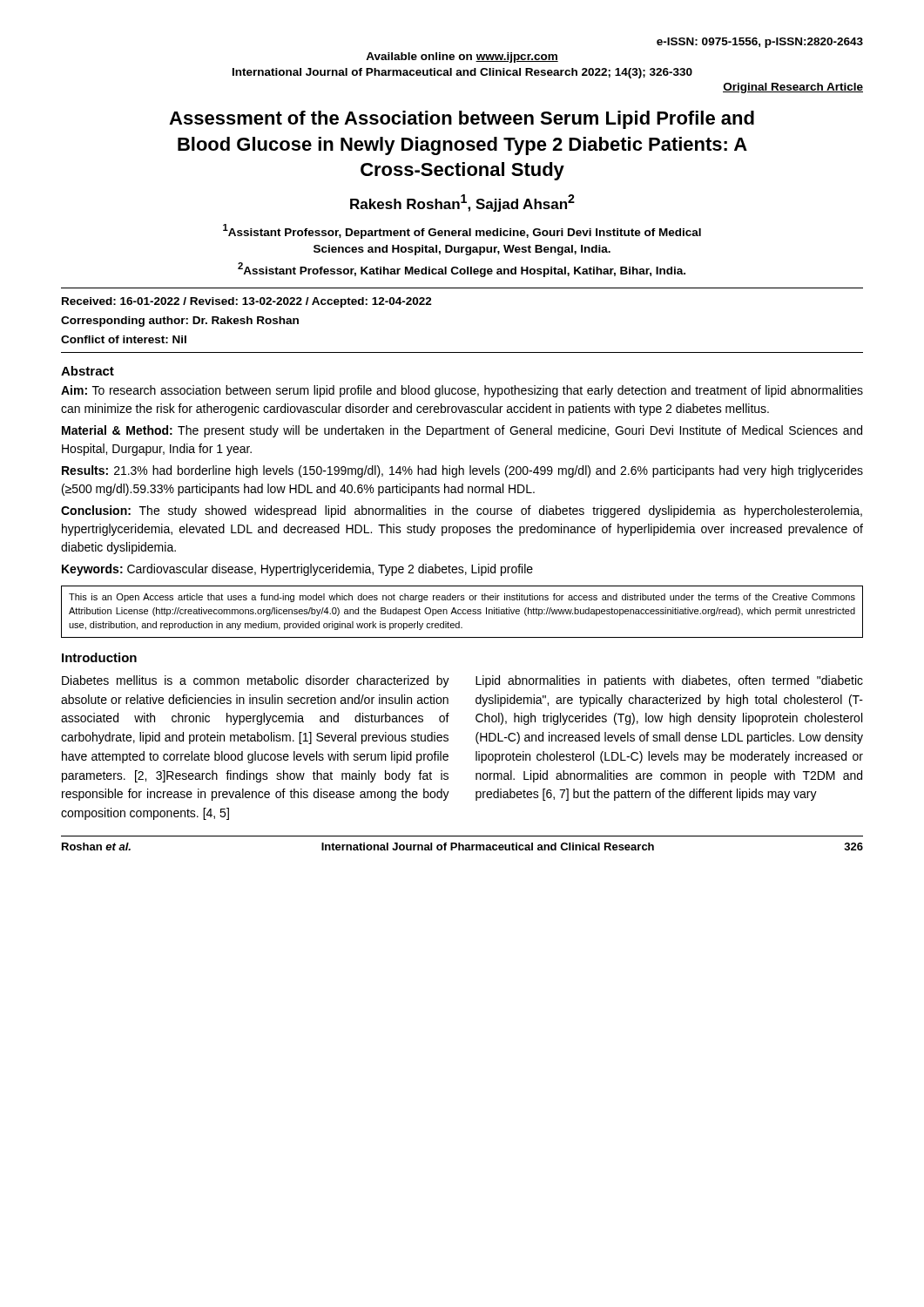Locate the passage starting "Keywords: Cardiovascular disease,"
The image size is (924, 1307).
pos(297,569)
